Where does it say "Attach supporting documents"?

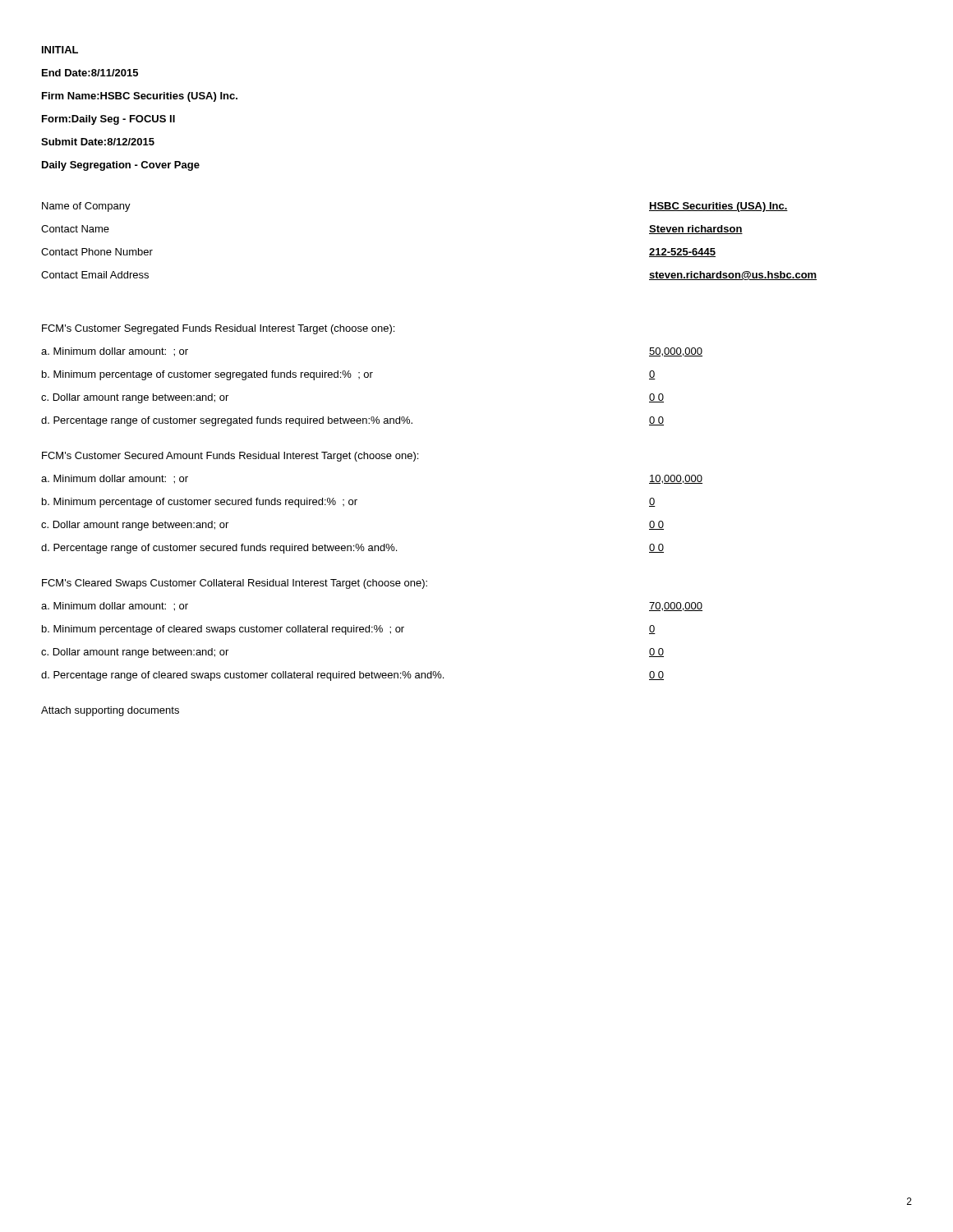click(110, 711)
